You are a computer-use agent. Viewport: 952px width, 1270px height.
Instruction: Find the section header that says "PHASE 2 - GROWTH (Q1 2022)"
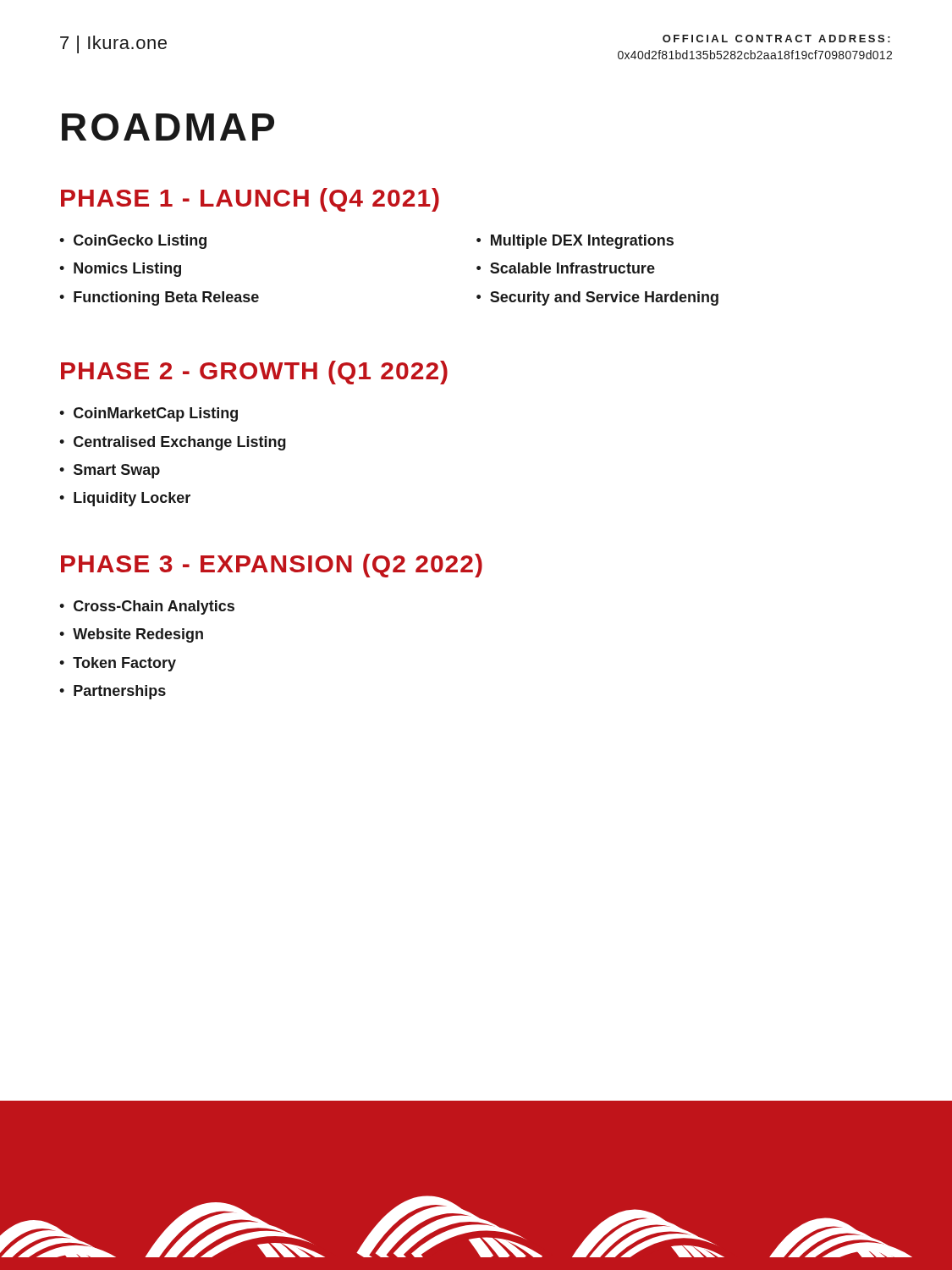(254, 371)
